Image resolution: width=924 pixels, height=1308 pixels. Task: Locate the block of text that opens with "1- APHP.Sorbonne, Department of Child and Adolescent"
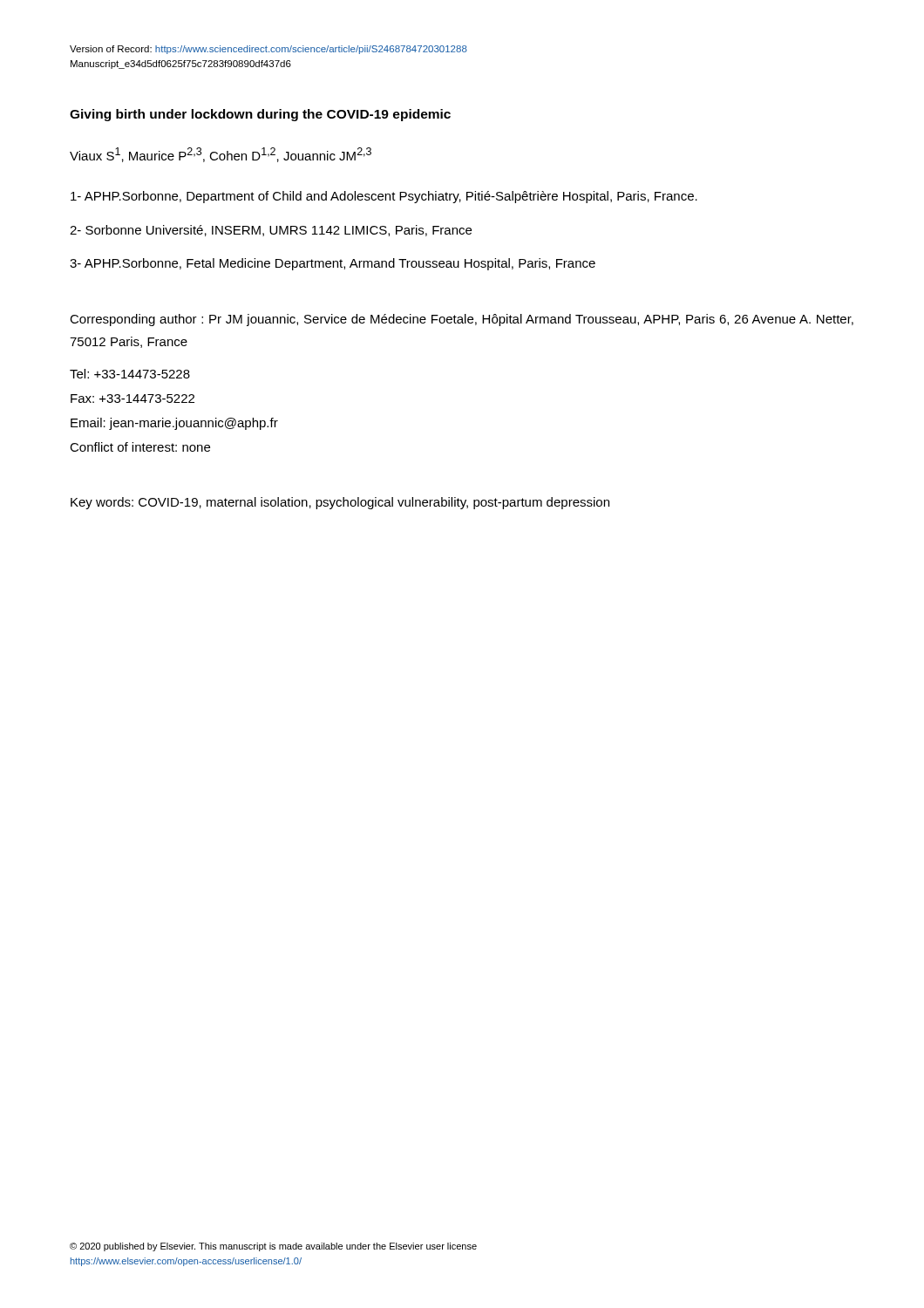[x=384, y=196]
